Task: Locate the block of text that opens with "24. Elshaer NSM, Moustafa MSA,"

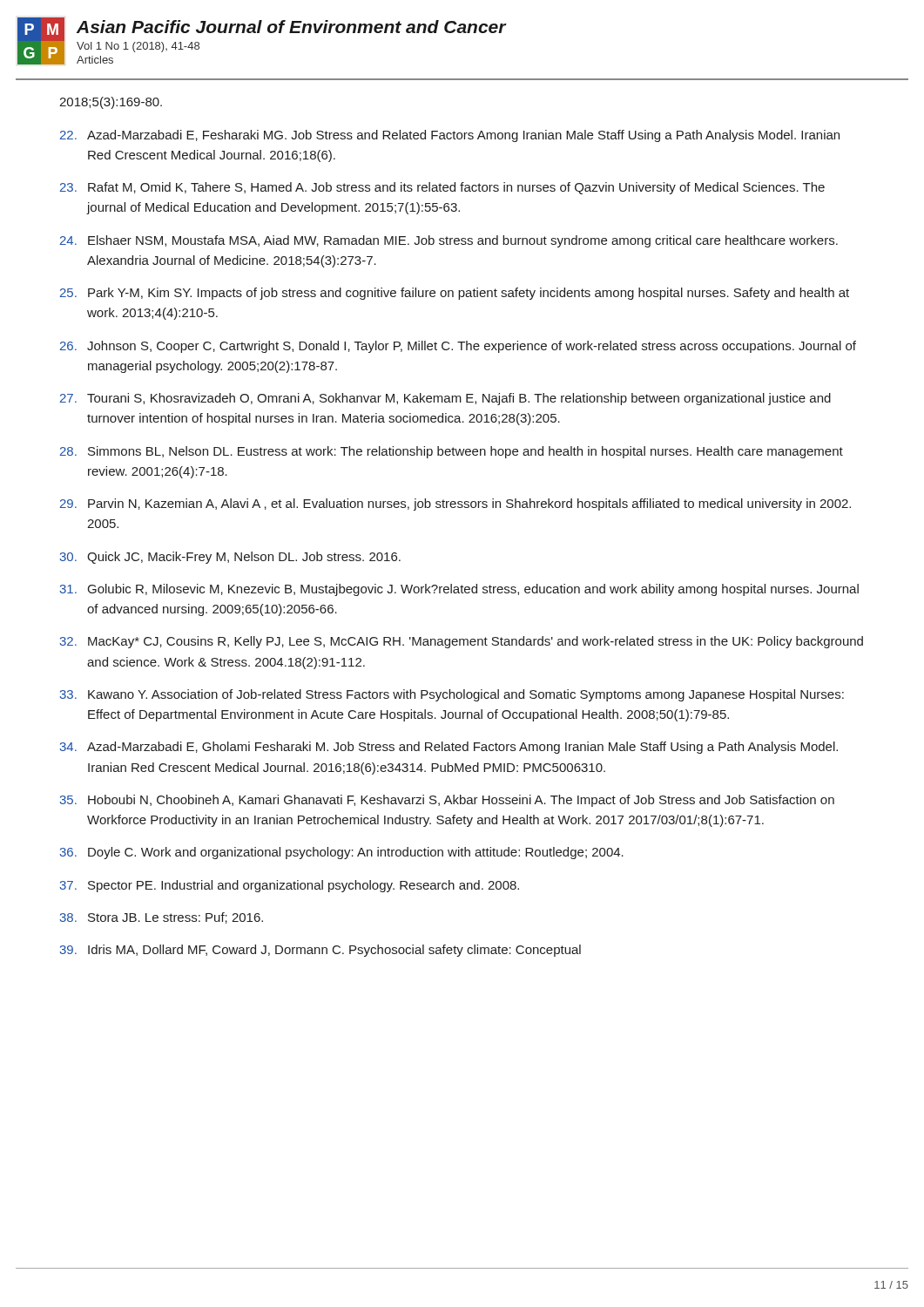Action: (462, 250)
